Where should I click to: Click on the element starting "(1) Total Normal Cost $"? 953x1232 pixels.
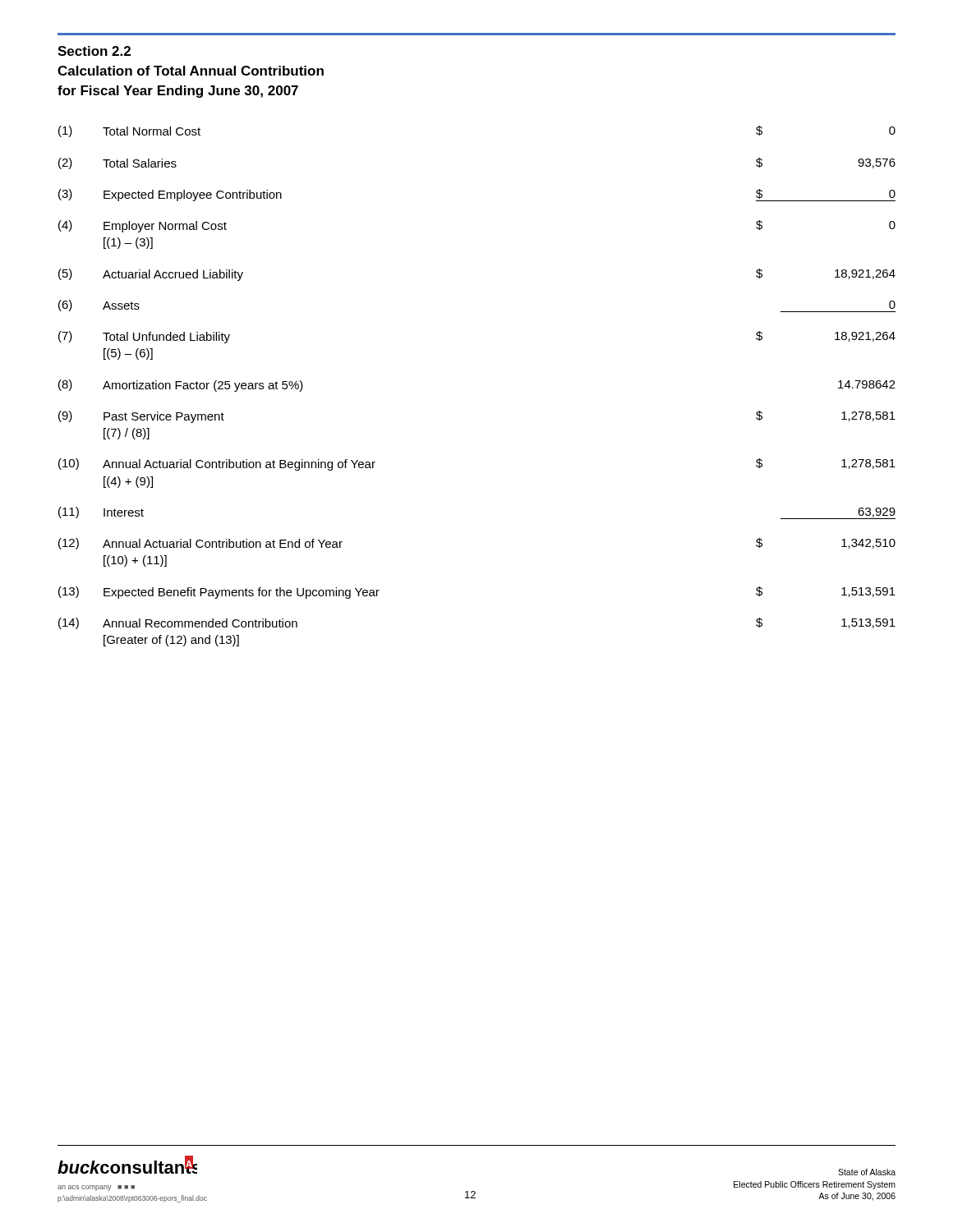coord(150,131)
